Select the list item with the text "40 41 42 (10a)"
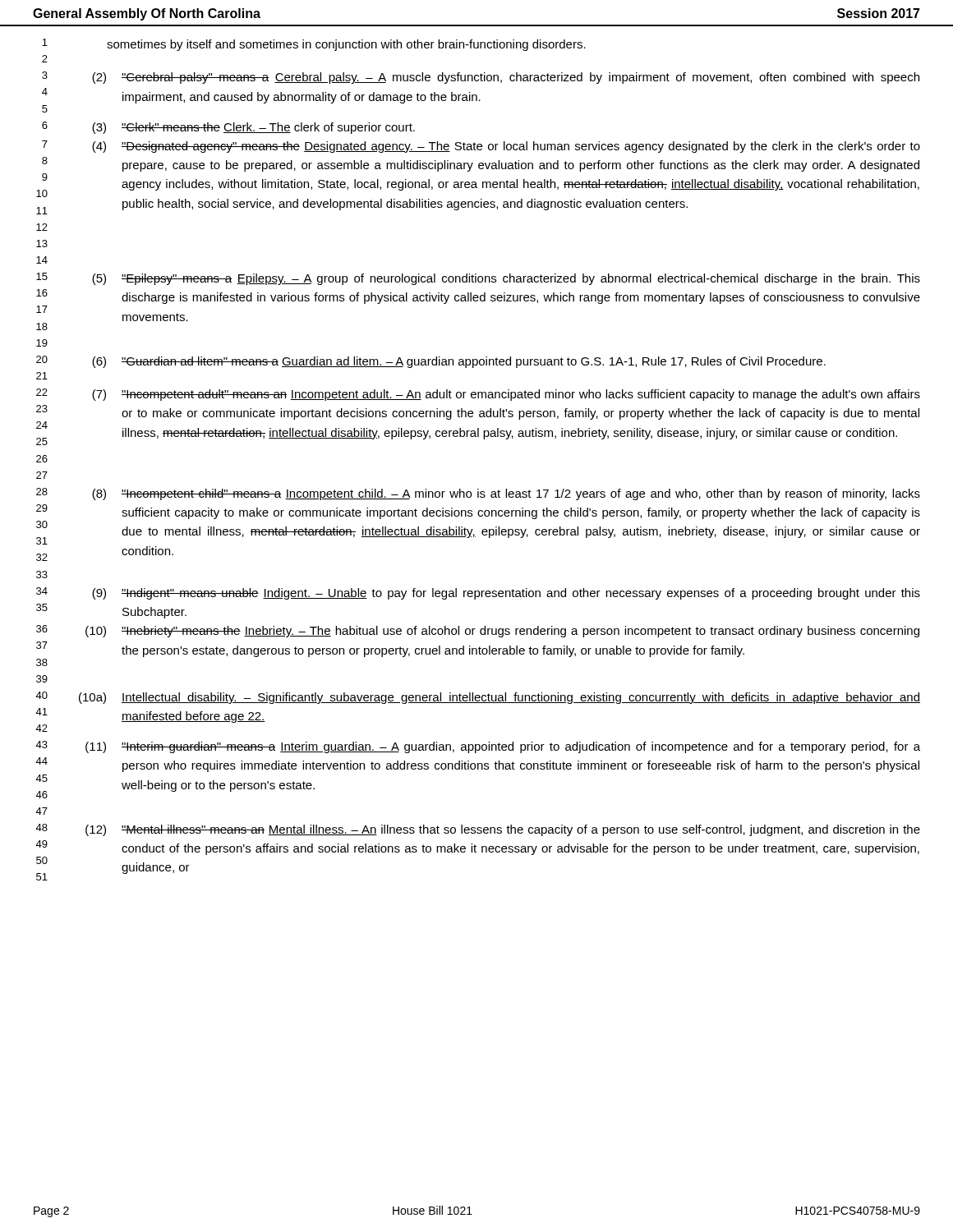Screen dimensions: 1232x953 click(x=476, y=712)
